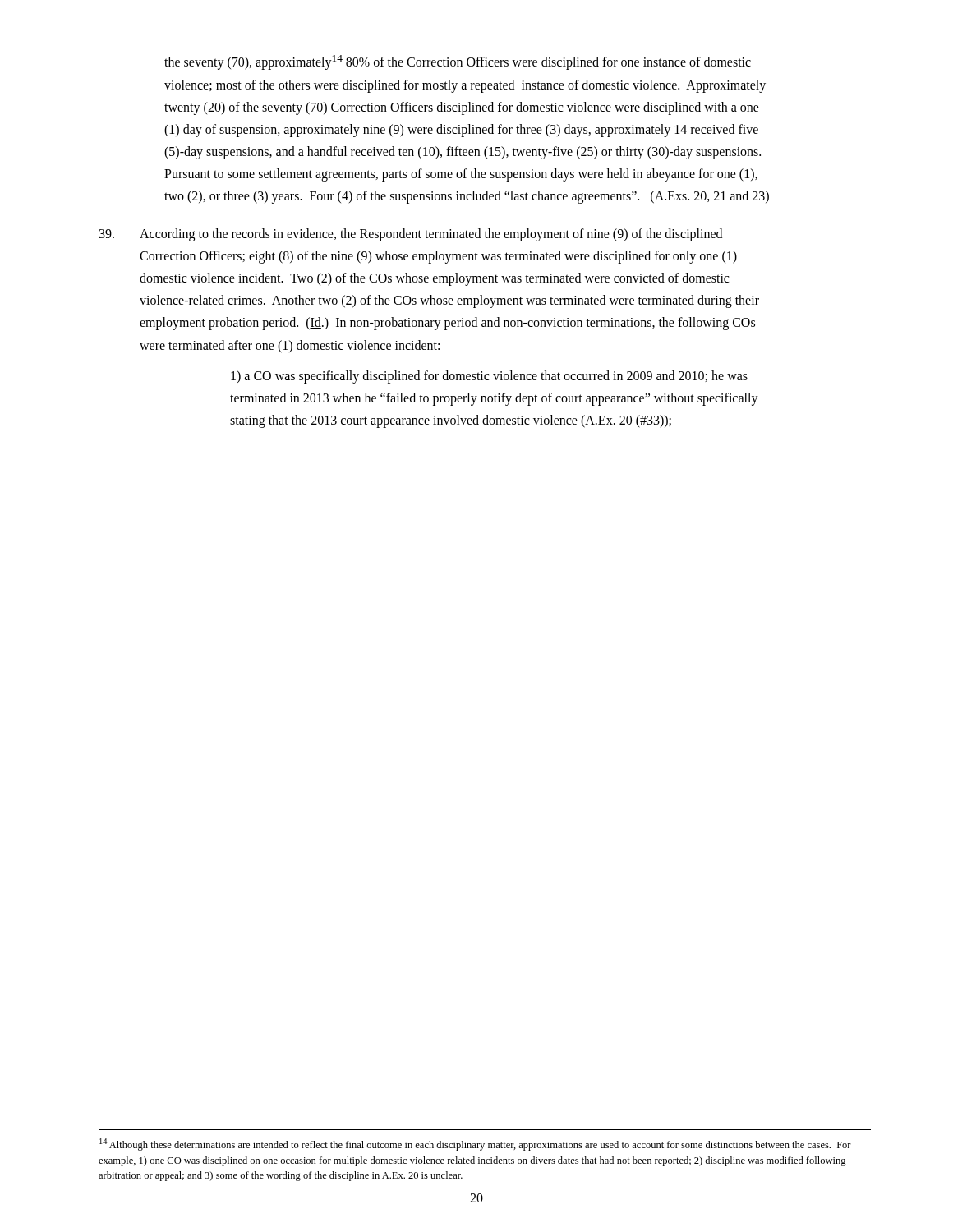
Task: Point to the element starting "1) a CO was specifically"
Action: [501, 398]
